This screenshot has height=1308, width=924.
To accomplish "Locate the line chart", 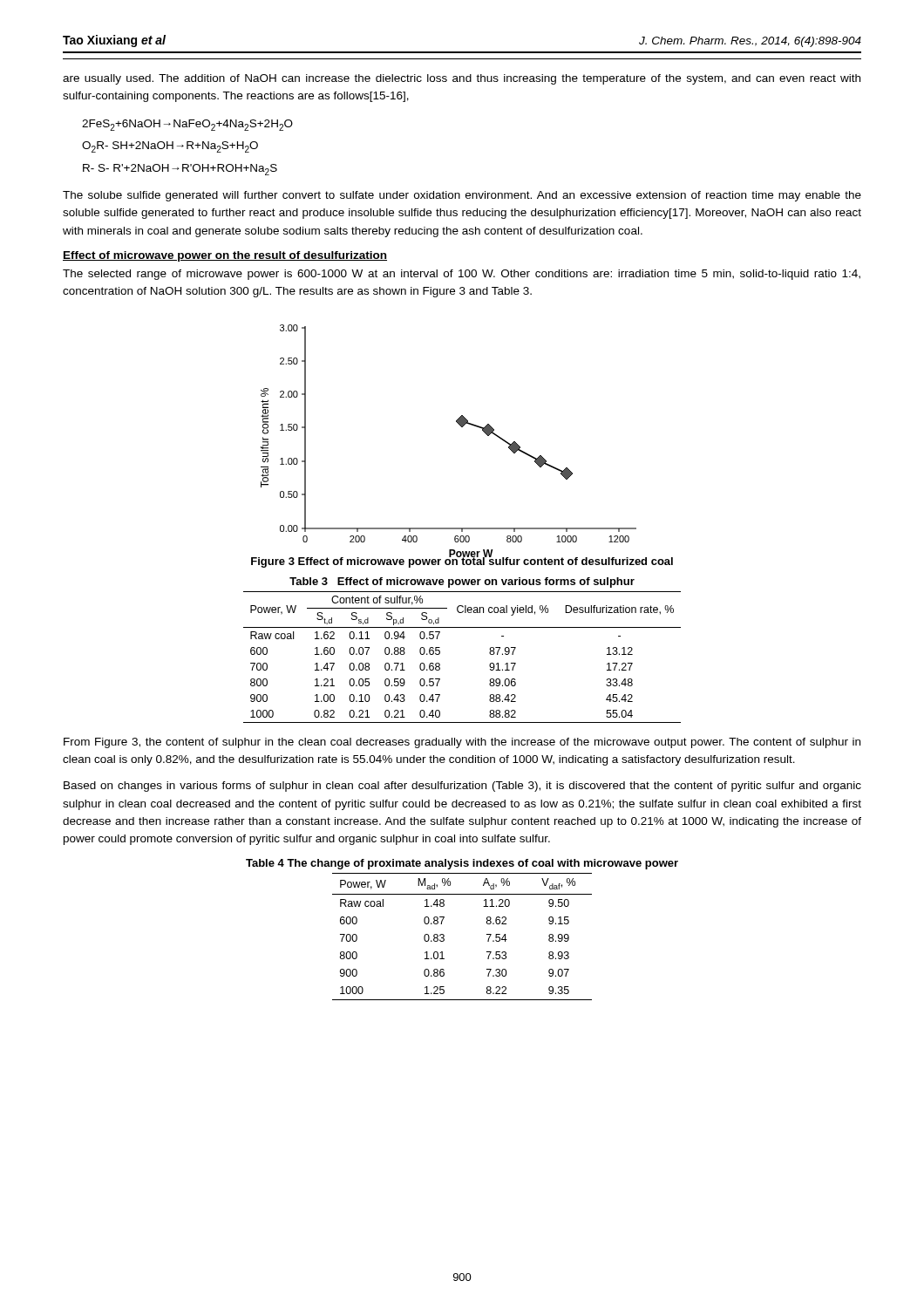I will click(x=462, y=431).
